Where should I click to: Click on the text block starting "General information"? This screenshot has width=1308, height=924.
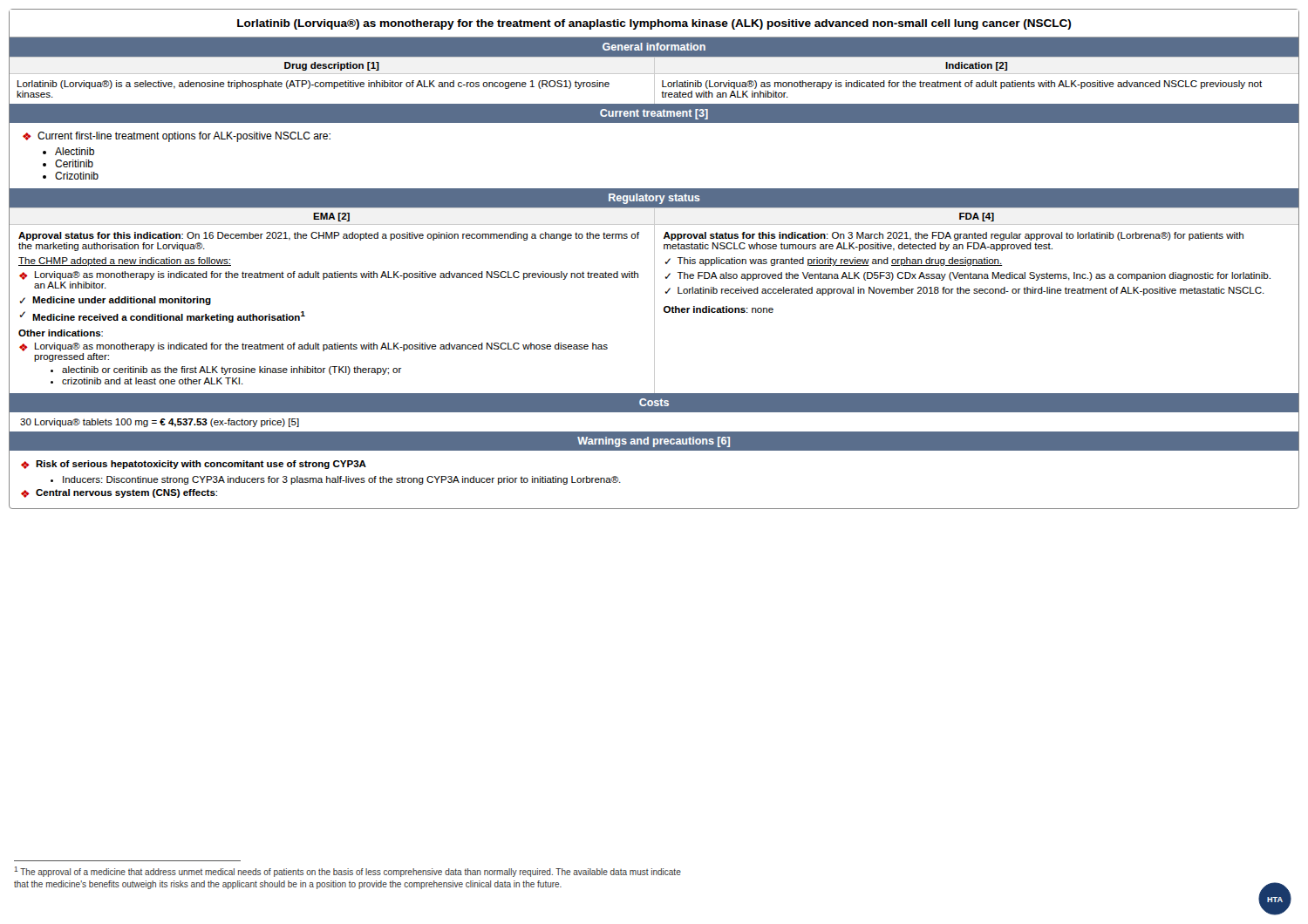(654, 47)
